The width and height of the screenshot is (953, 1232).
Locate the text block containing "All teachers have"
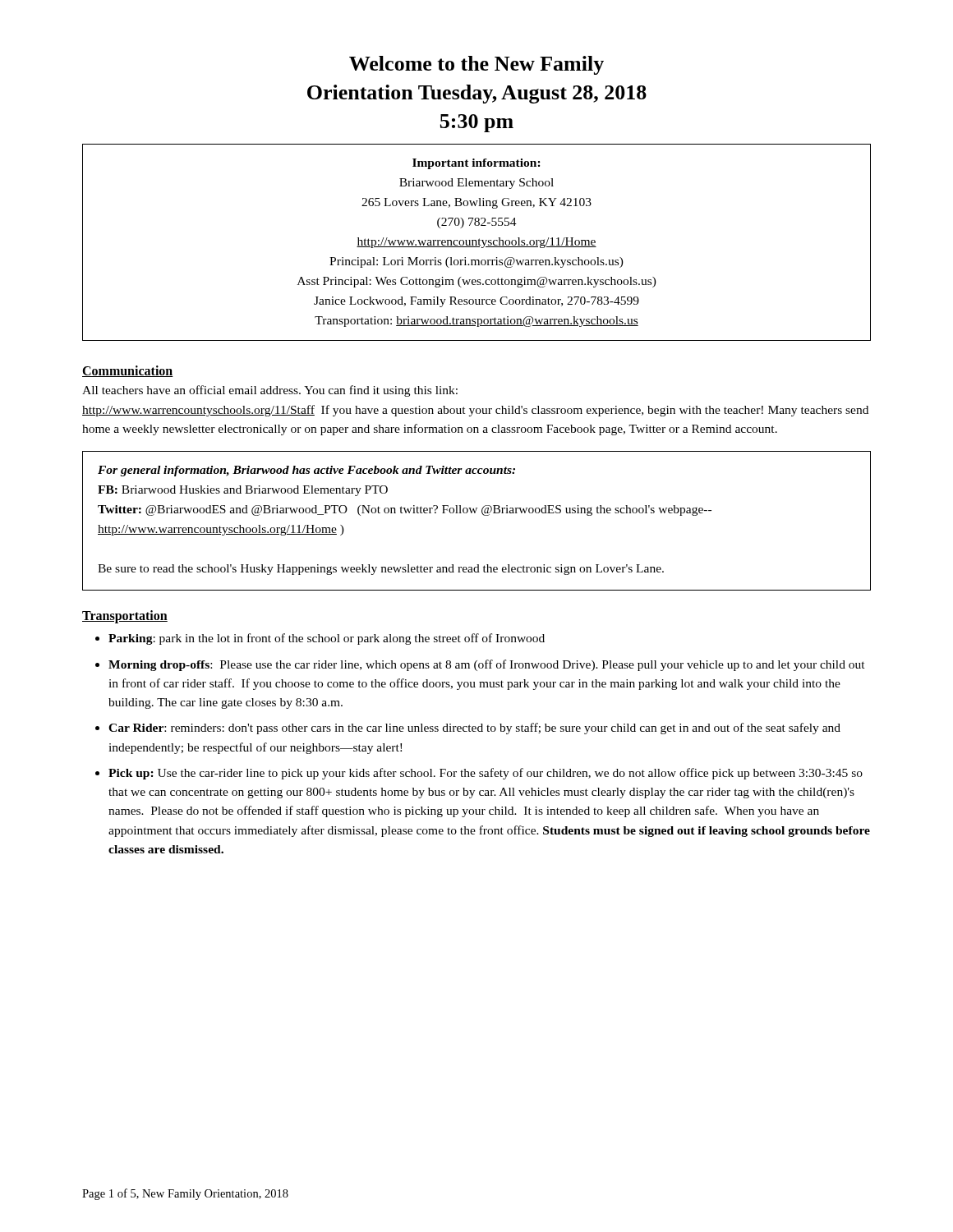coord(475,409)
